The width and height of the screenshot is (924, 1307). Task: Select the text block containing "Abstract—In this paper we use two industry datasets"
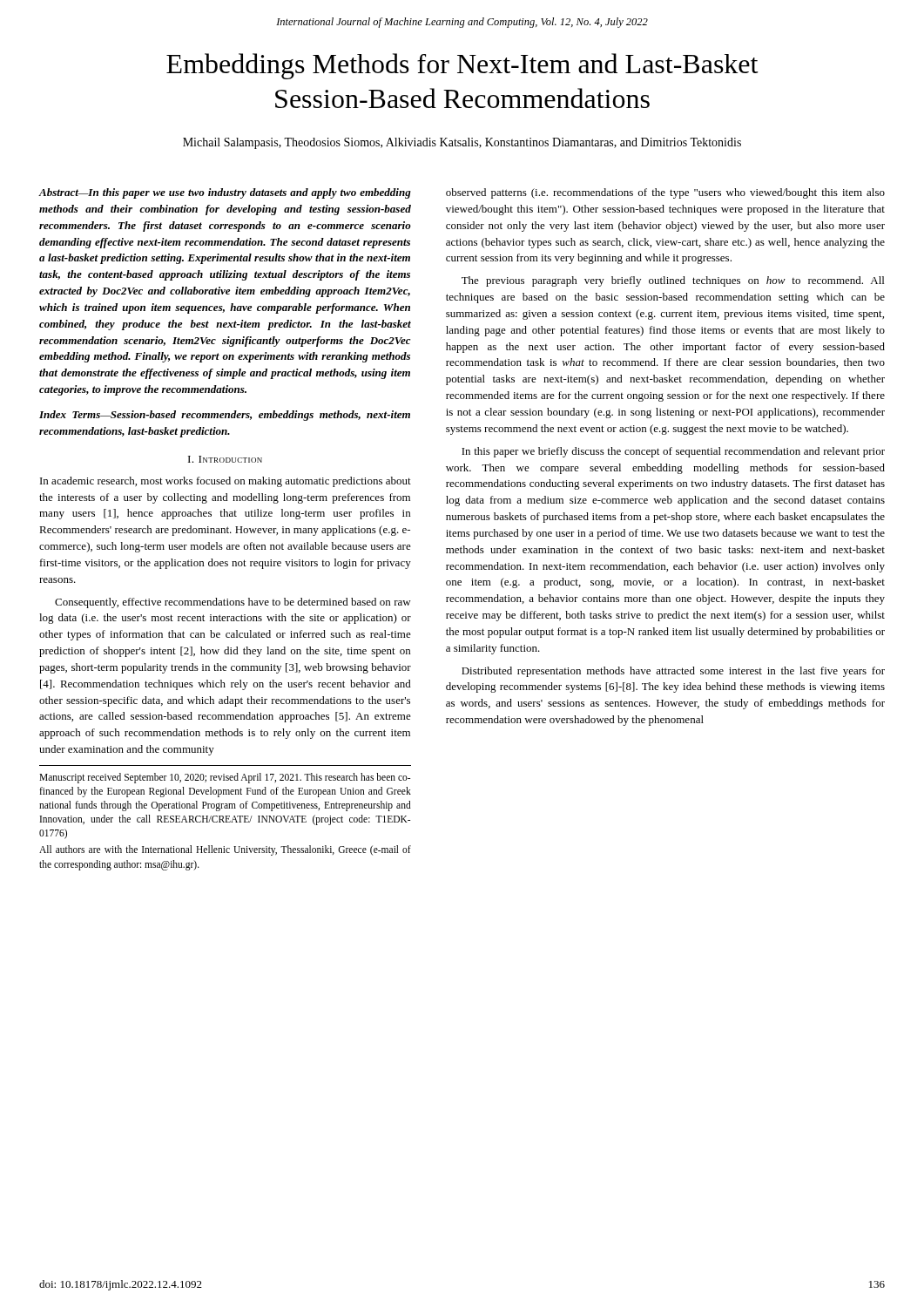coord(225,291)
